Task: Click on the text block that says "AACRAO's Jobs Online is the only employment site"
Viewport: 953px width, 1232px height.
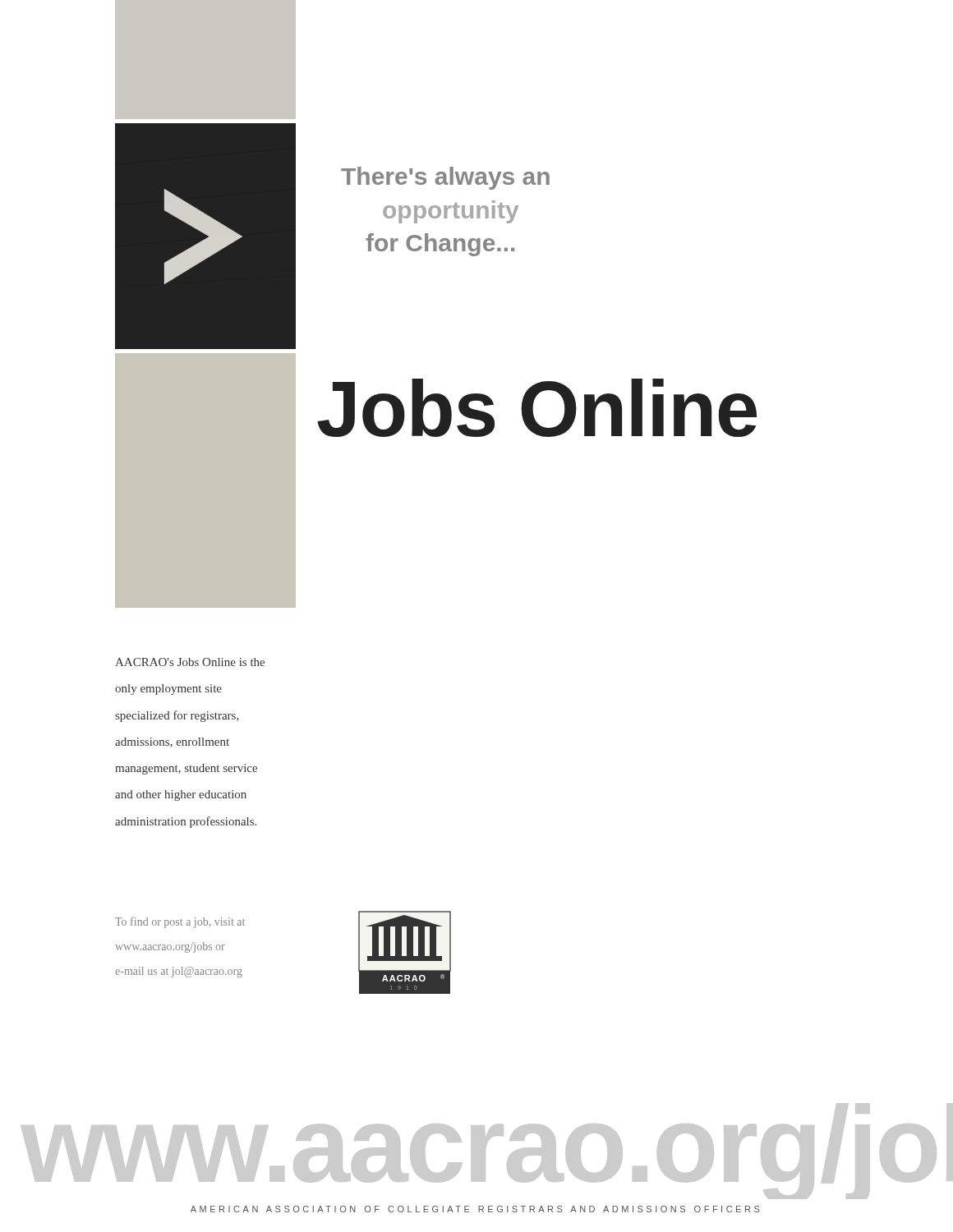Action: (220, 742)
